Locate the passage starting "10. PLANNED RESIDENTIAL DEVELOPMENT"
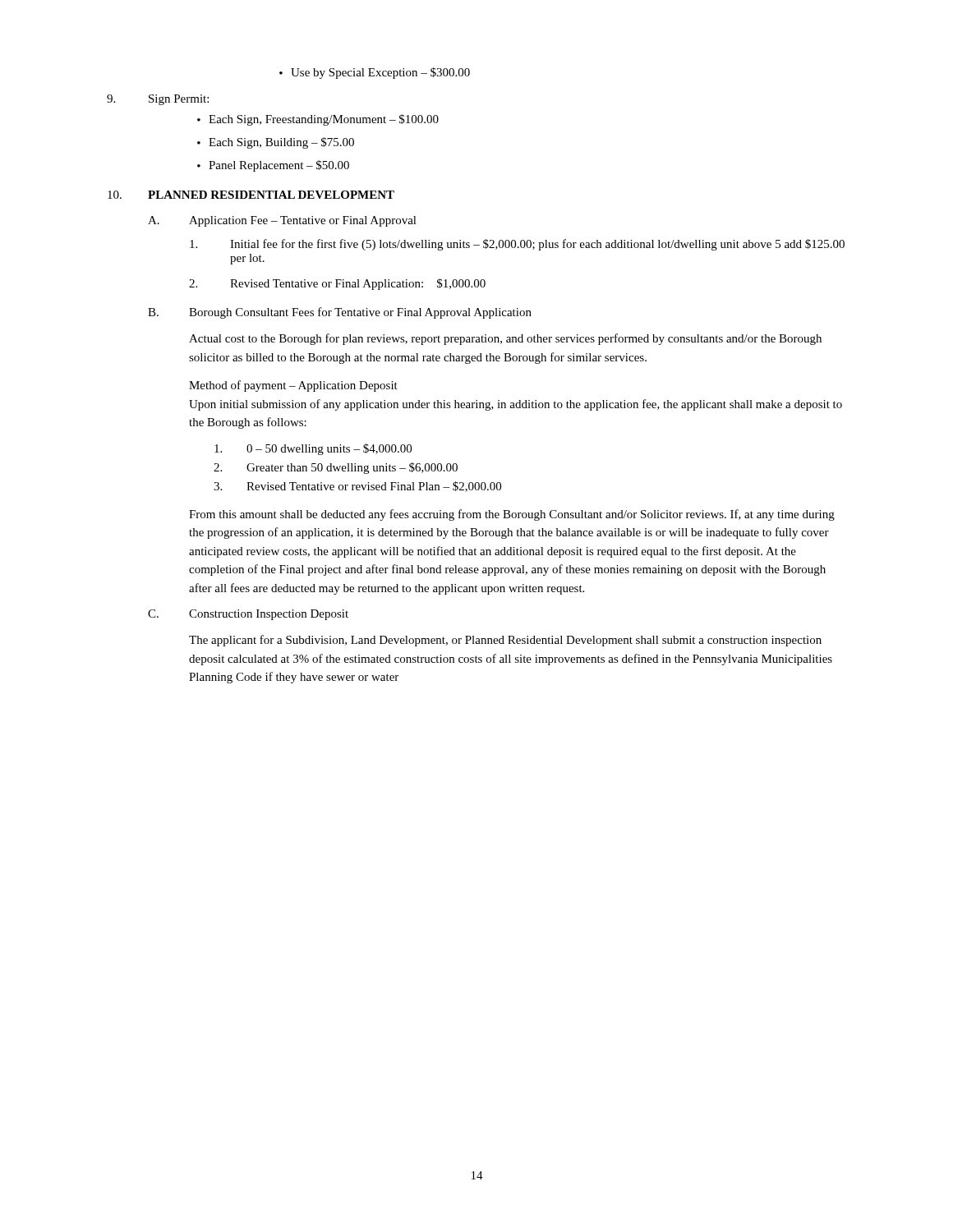Screen dimensions: 1232x953 (251, 195)
